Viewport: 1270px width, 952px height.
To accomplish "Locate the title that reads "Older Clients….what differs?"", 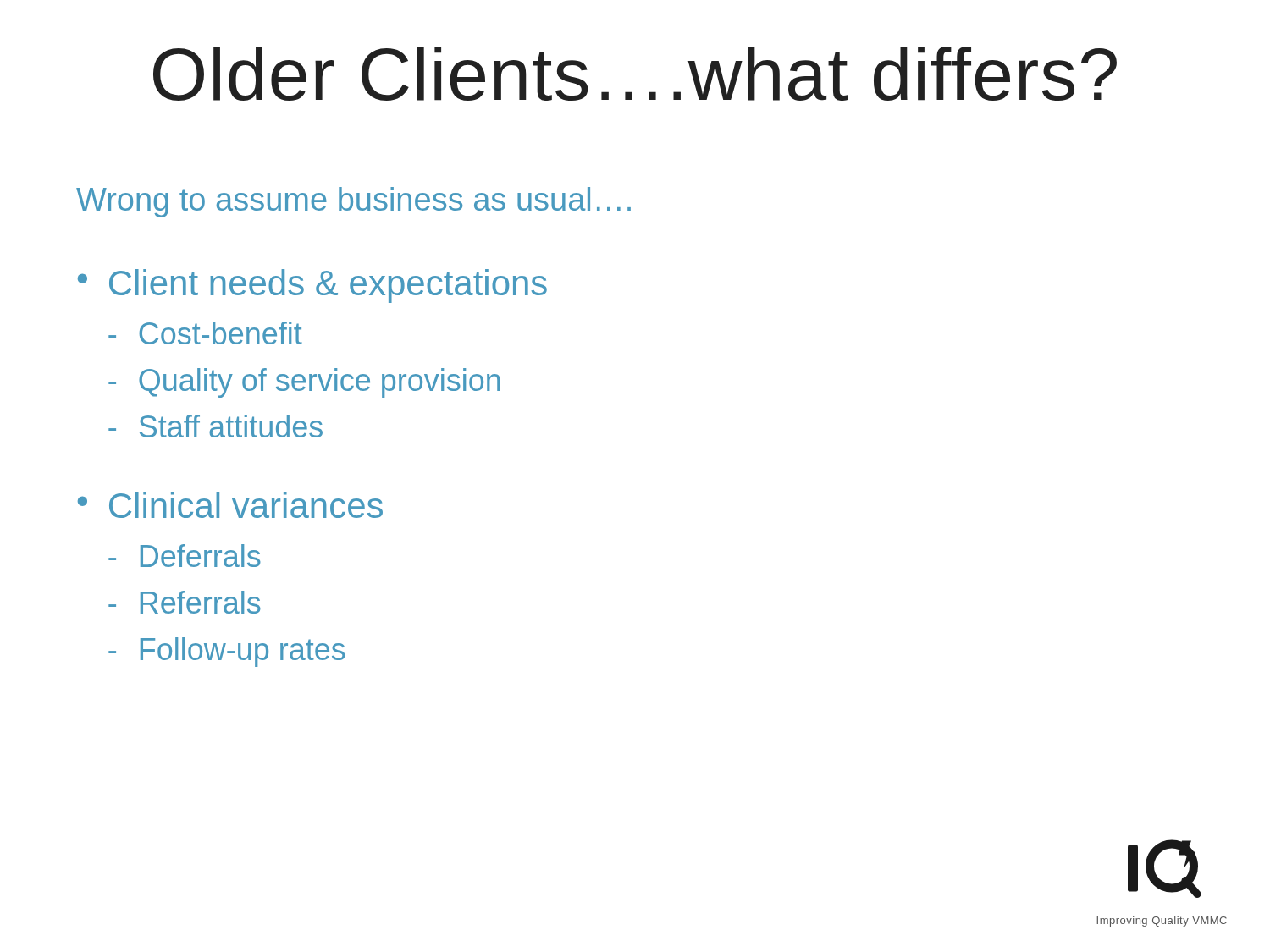I will coord(635,75).
